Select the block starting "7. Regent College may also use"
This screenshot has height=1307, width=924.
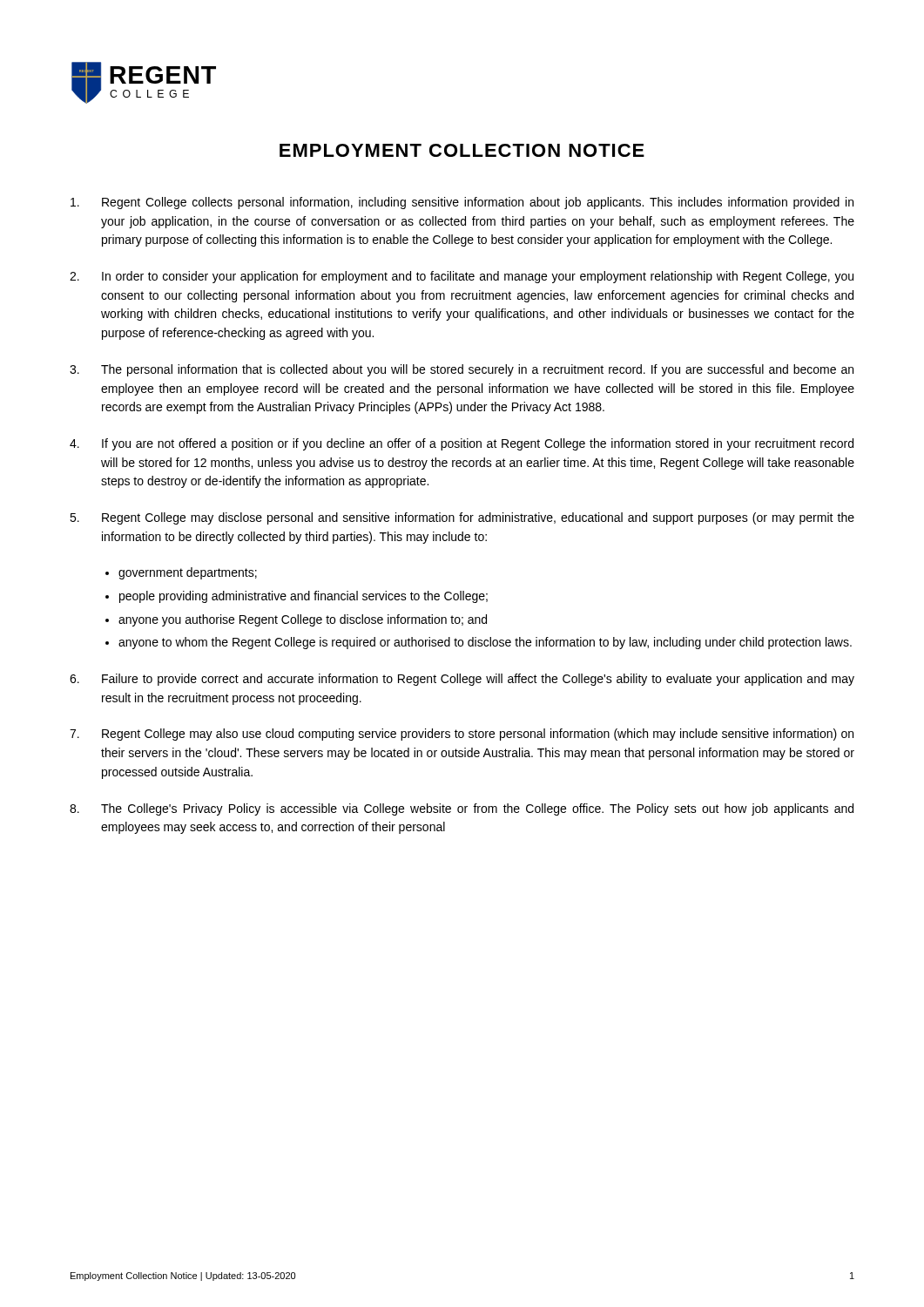point(462,754)
